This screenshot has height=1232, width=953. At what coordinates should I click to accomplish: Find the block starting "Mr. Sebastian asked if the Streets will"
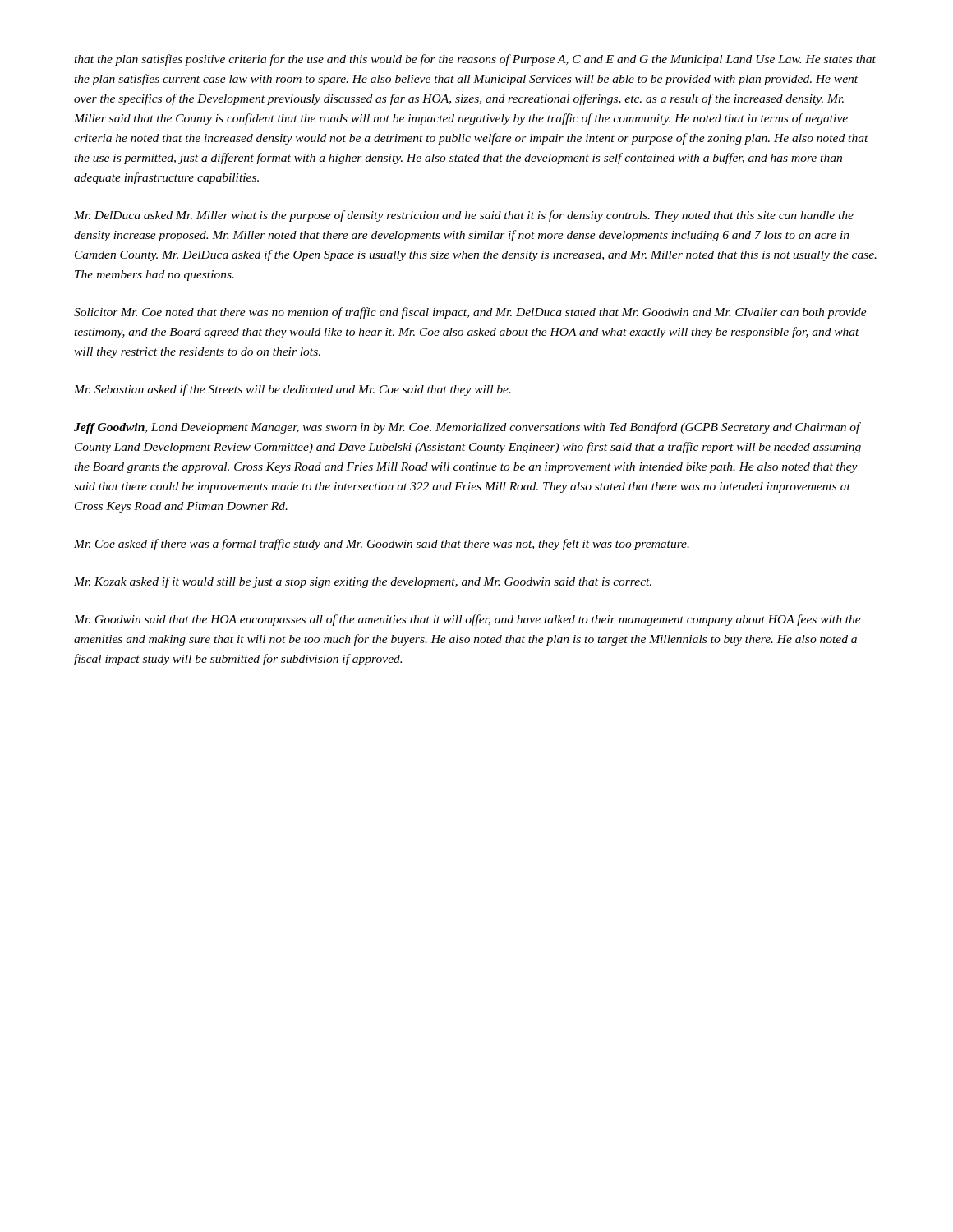(x=293, y=389)
